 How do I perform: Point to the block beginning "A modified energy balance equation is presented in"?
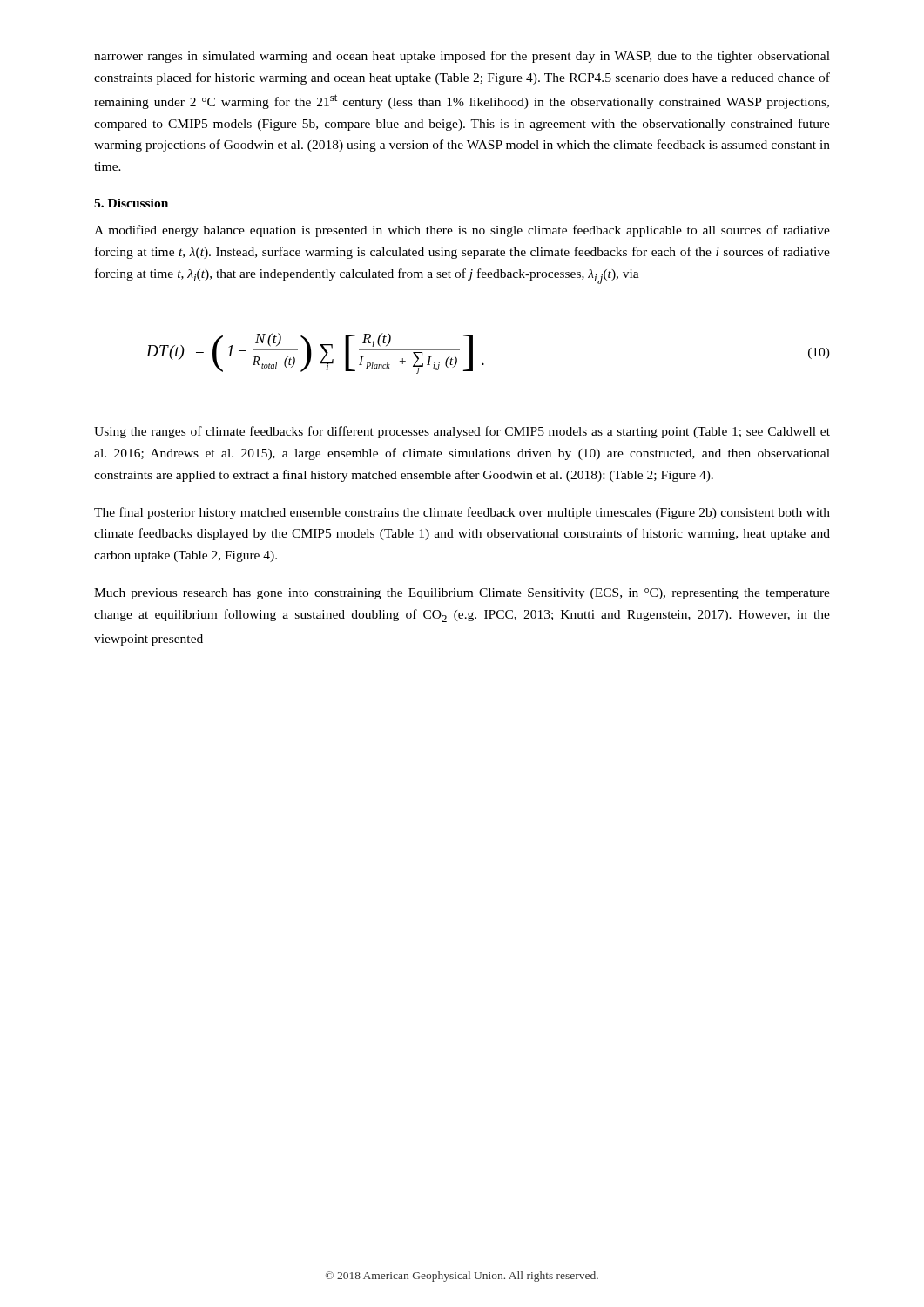coord(462,253)
